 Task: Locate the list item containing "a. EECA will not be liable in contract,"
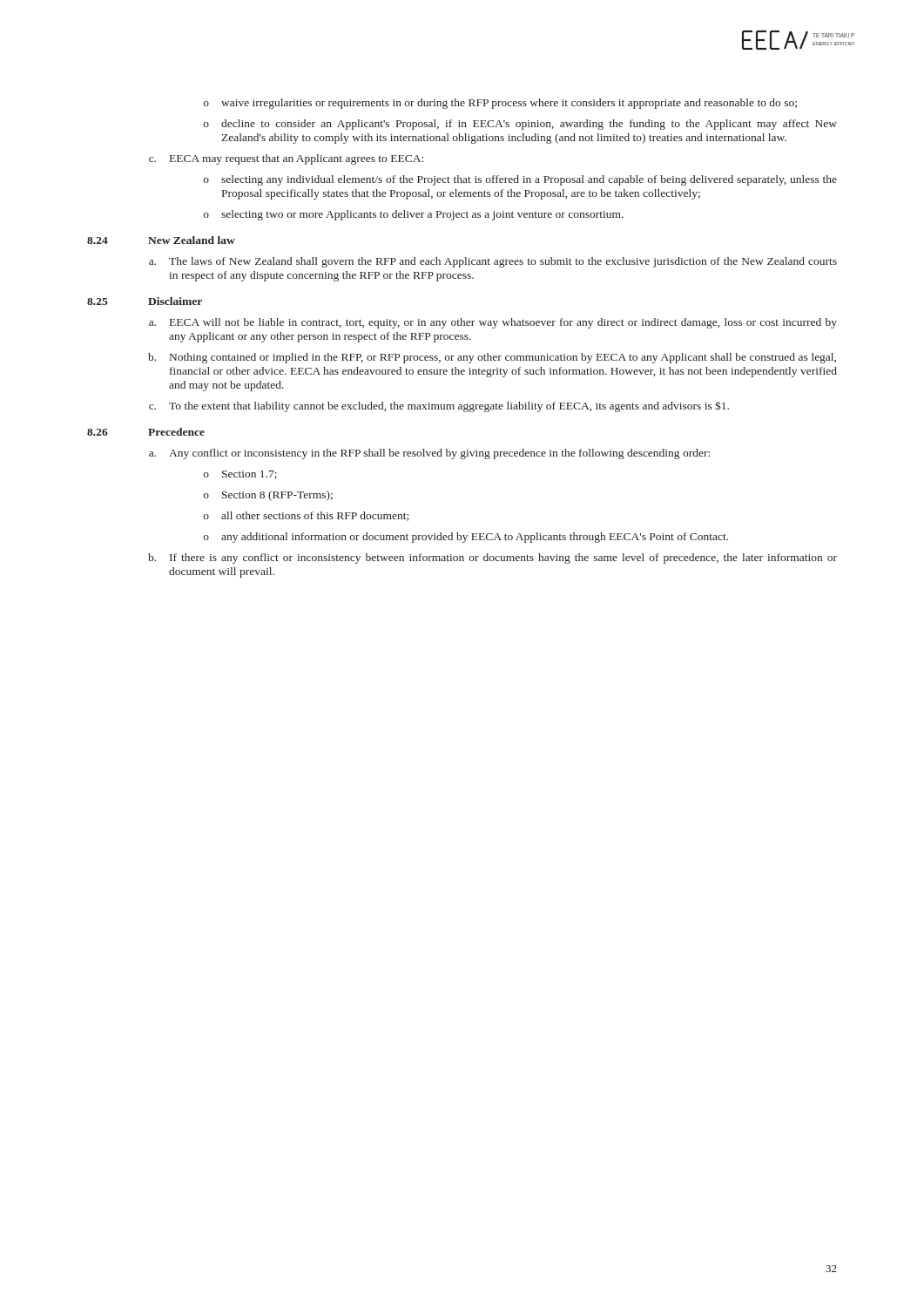pos(479,329)
